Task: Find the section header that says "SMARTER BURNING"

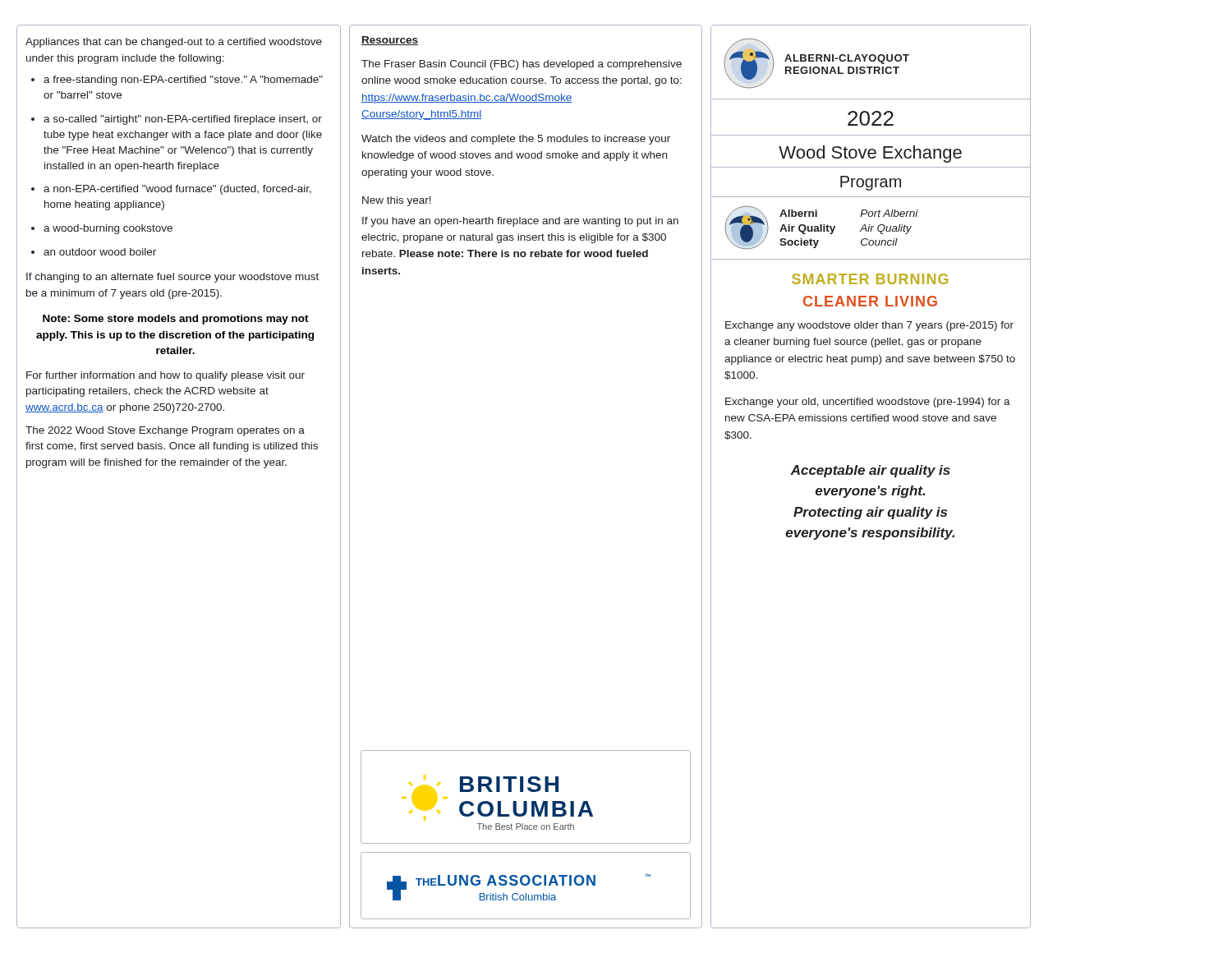Action: tap(871, 279)
